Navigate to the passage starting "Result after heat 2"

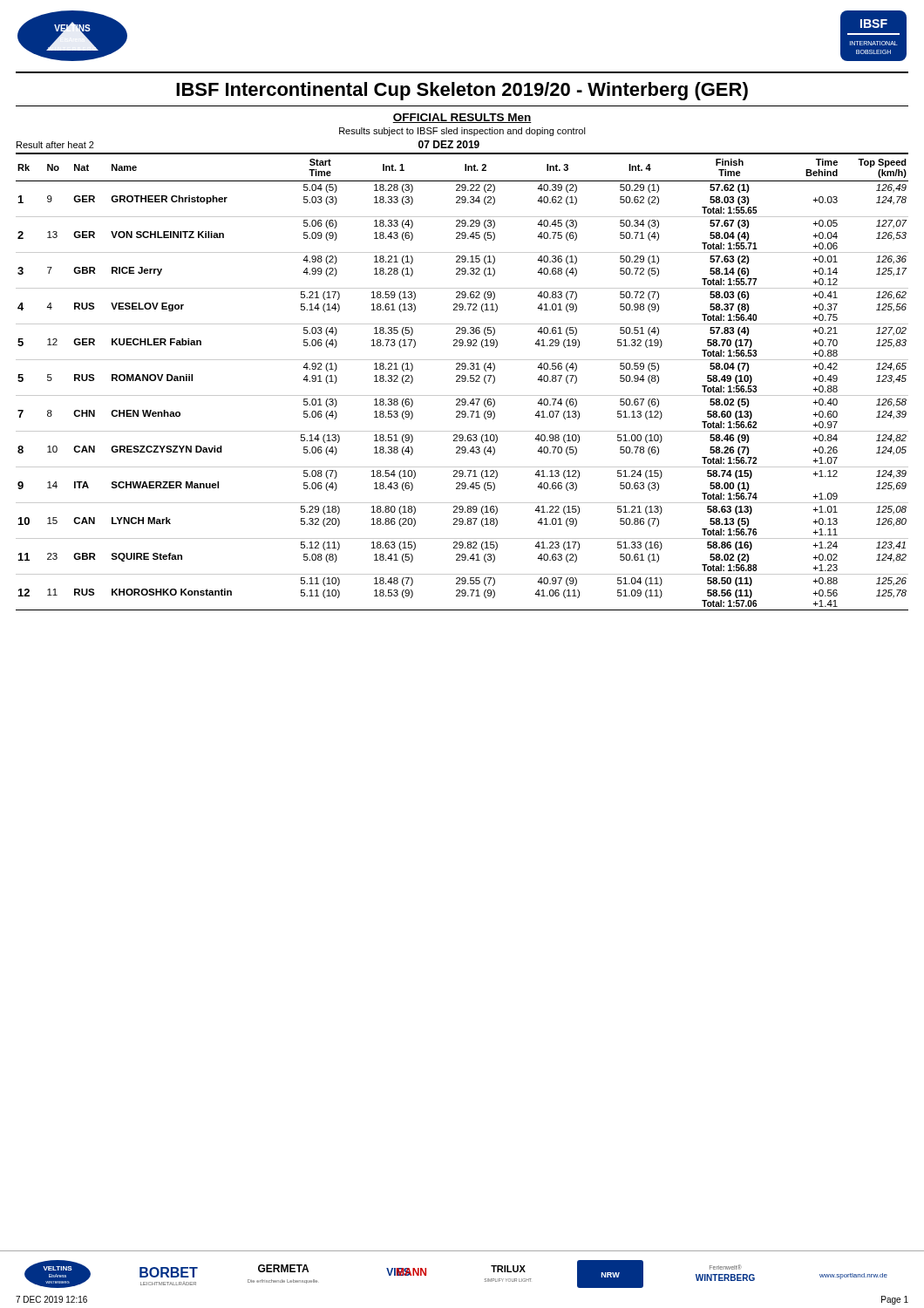tap(55, 145)
